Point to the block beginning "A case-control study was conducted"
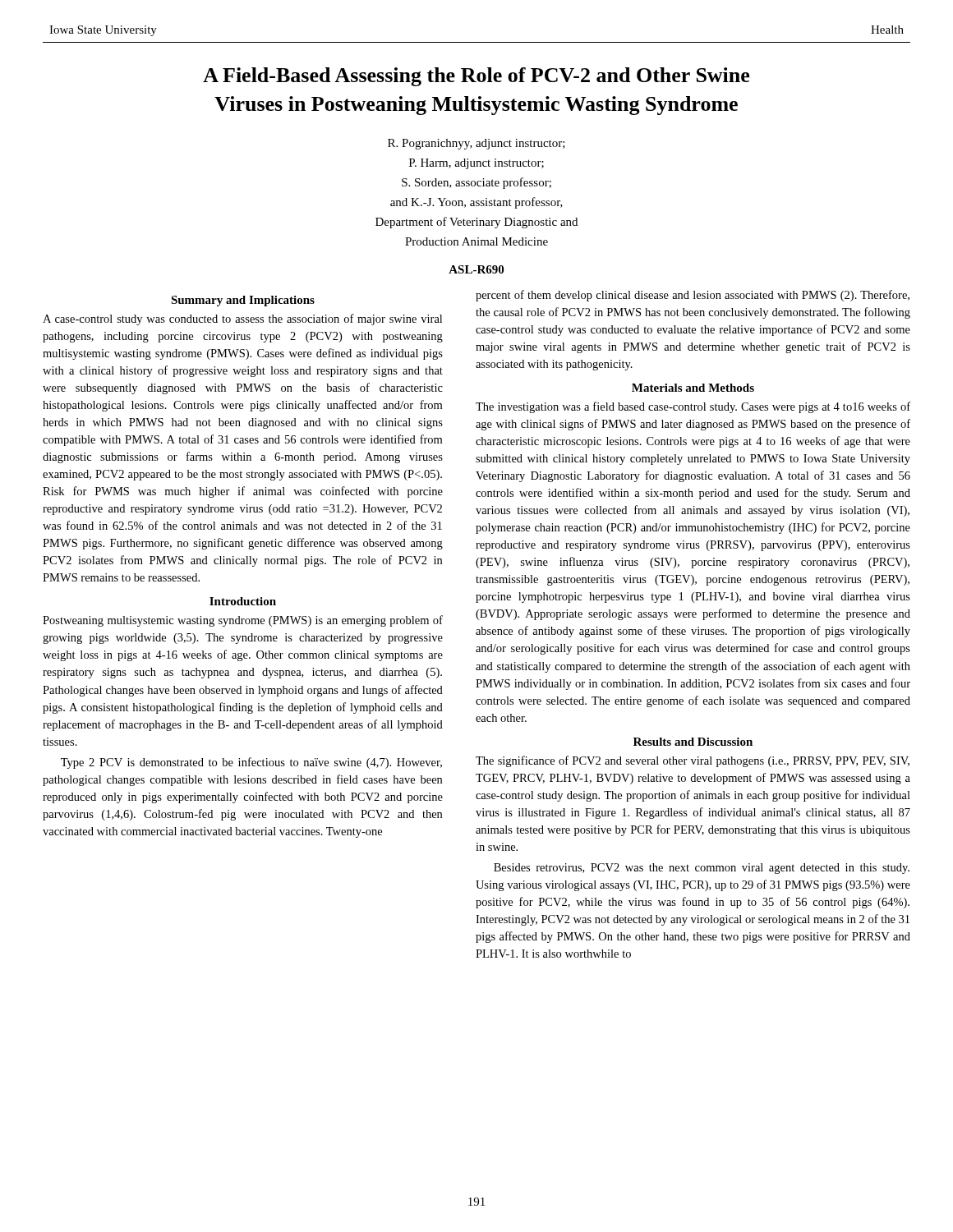This screenshot has height=1232, width=953. click(243, 449)
